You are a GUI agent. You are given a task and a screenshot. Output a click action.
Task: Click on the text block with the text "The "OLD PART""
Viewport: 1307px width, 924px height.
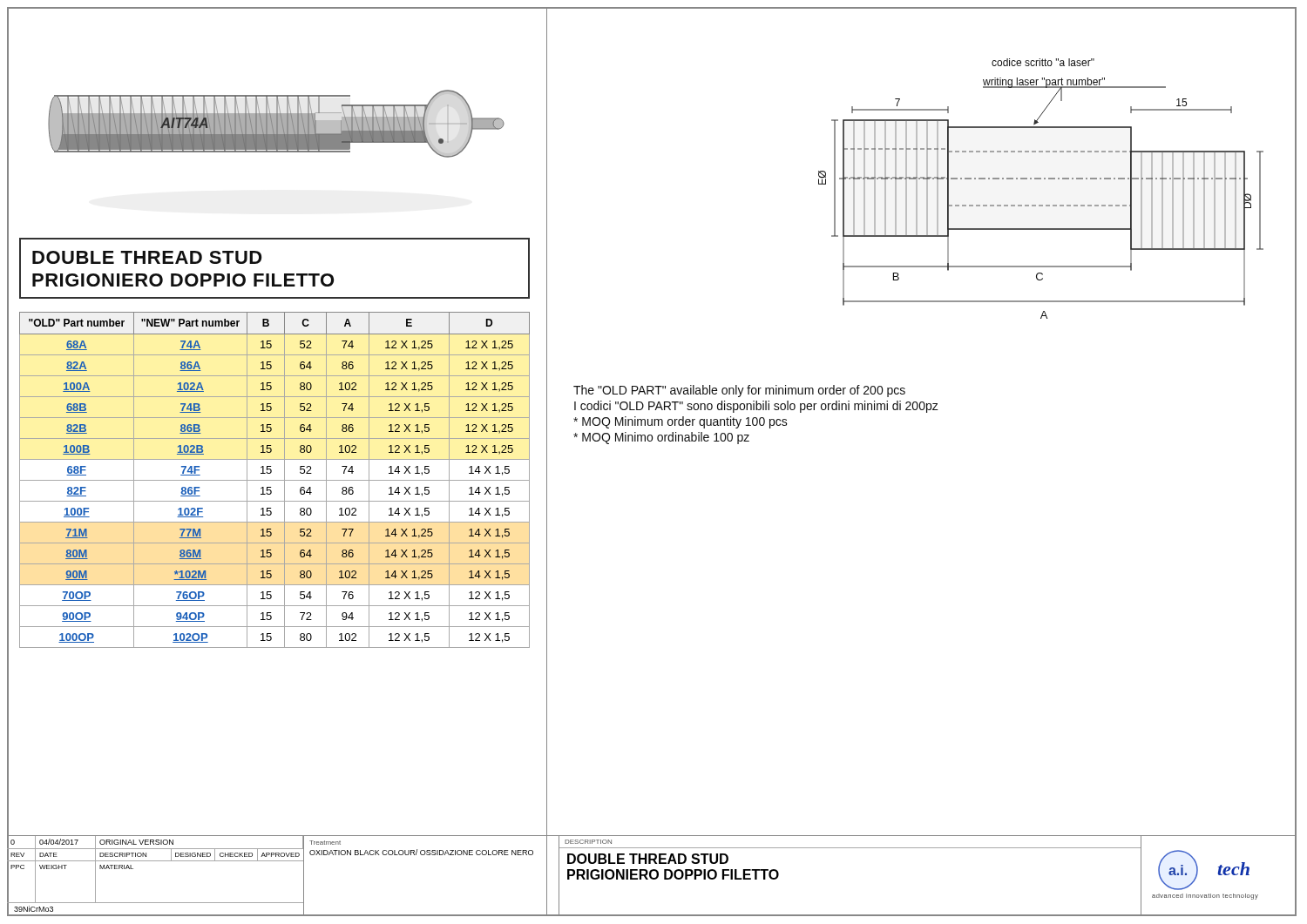tap(931, 414)
